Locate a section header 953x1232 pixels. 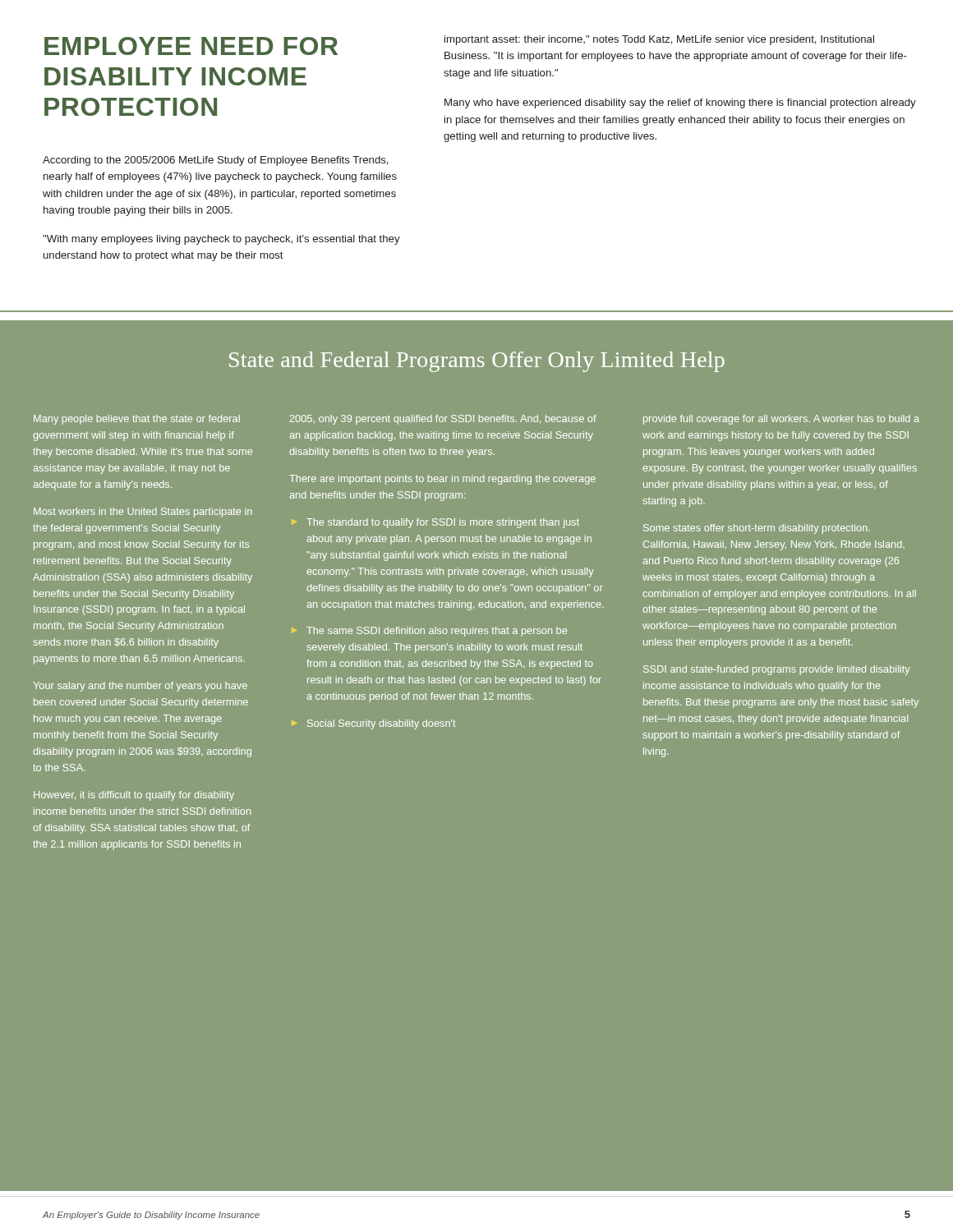pos(476,359)
